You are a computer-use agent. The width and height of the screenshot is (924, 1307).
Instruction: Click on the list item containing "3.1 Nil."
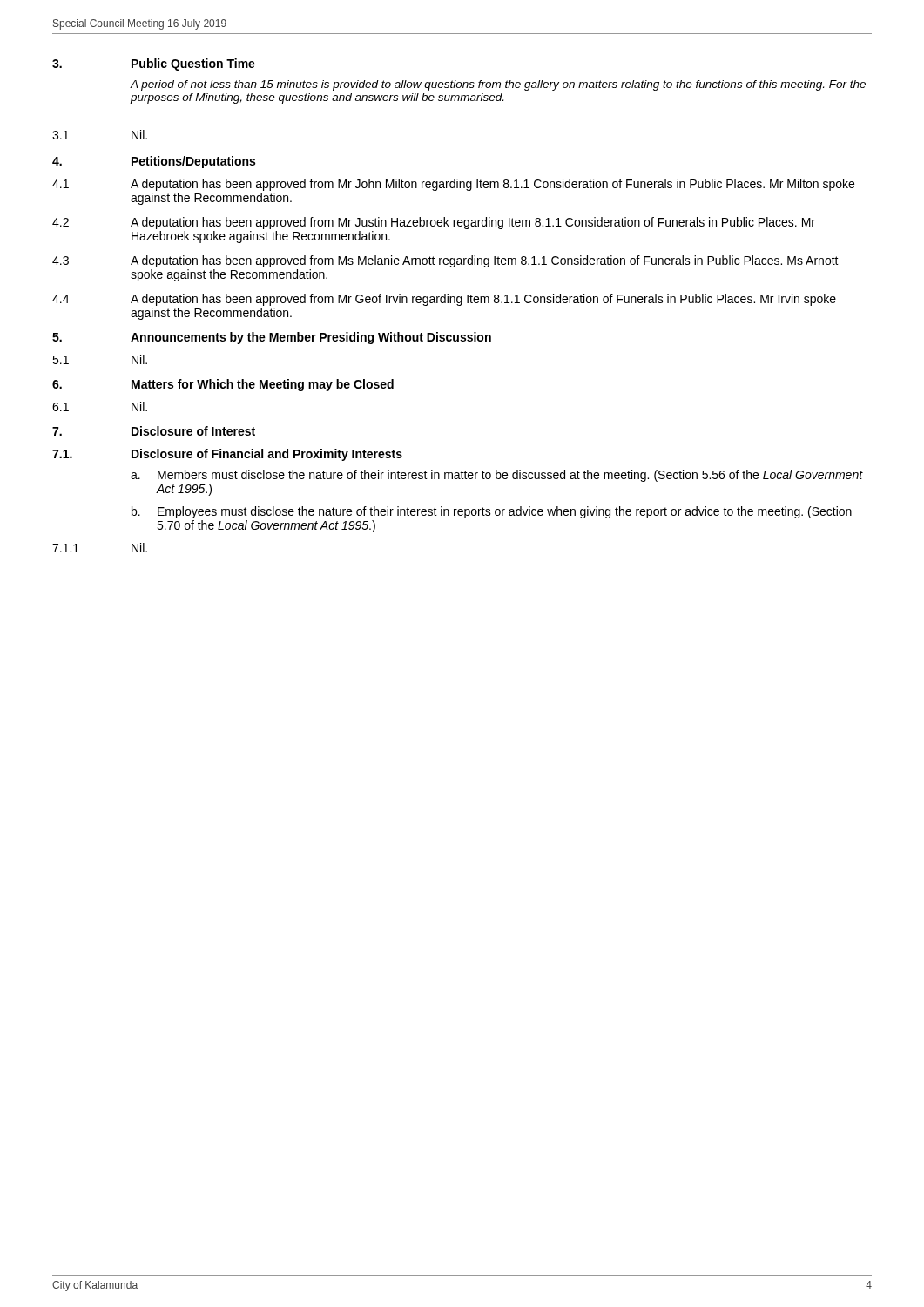point(55,135)
